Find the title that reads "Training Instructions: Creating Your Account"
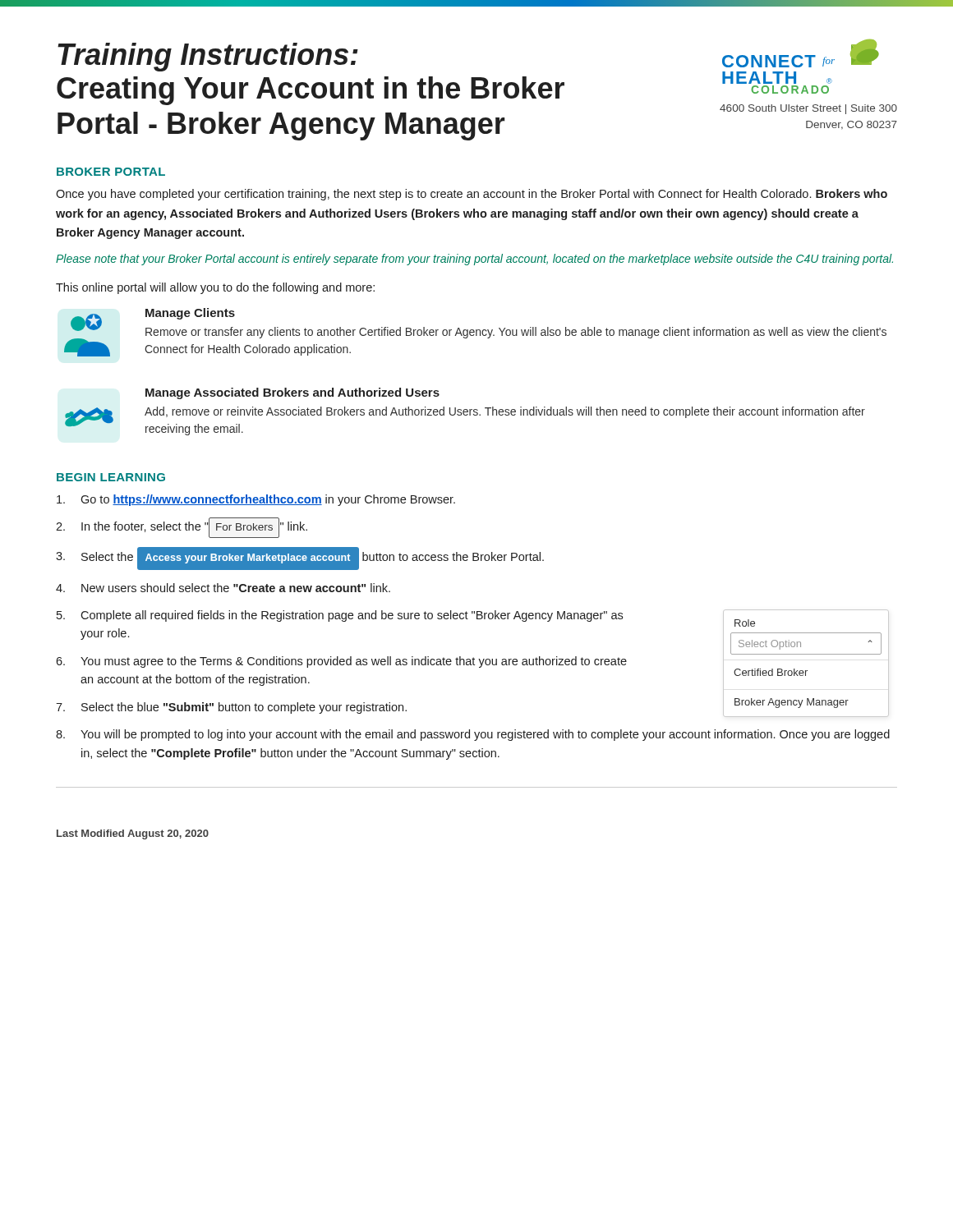Image resolution: width=953 pixels, height=1232 pixels. [388, 90]
